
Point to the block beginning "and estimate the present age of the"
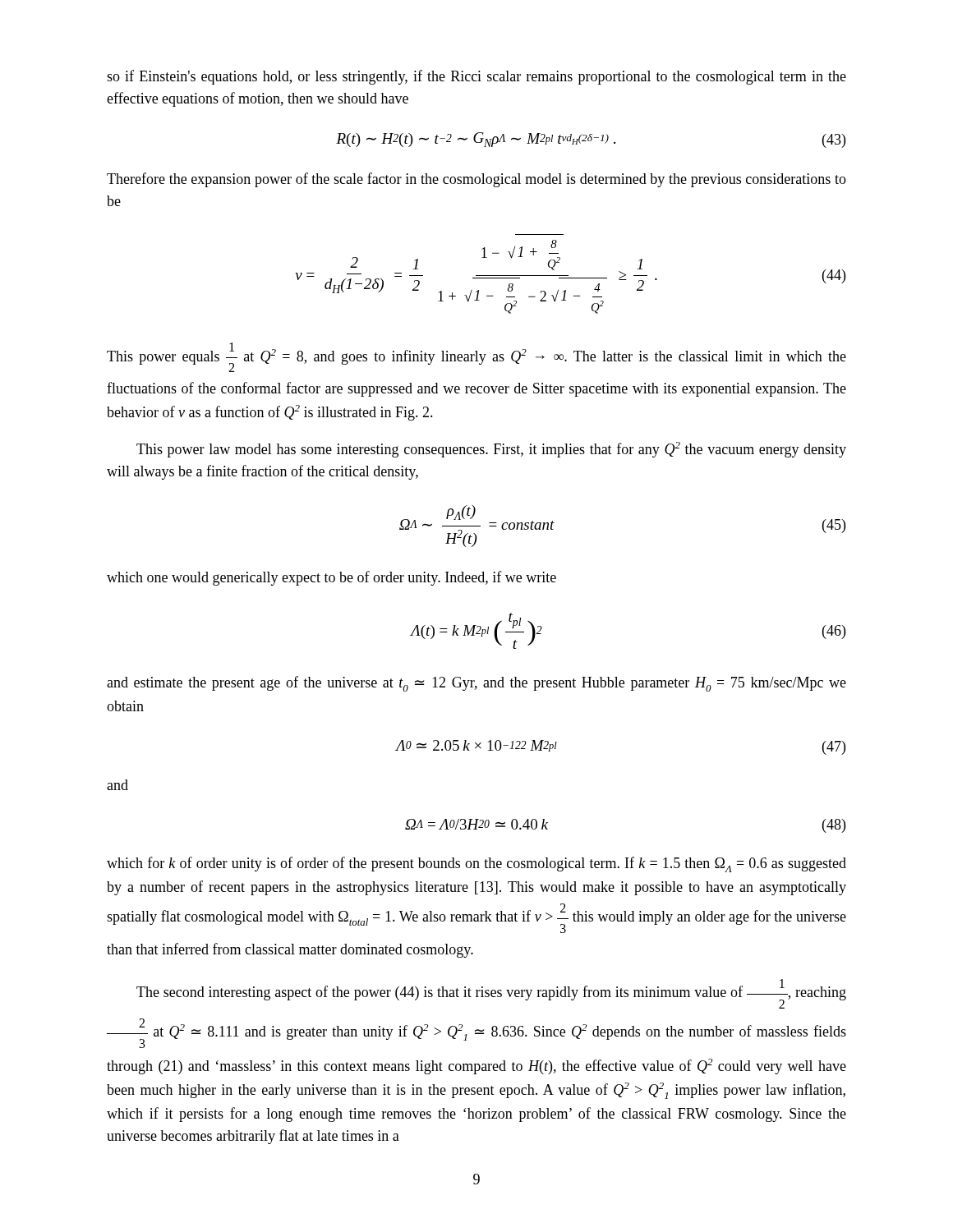[x=476, y=695]
